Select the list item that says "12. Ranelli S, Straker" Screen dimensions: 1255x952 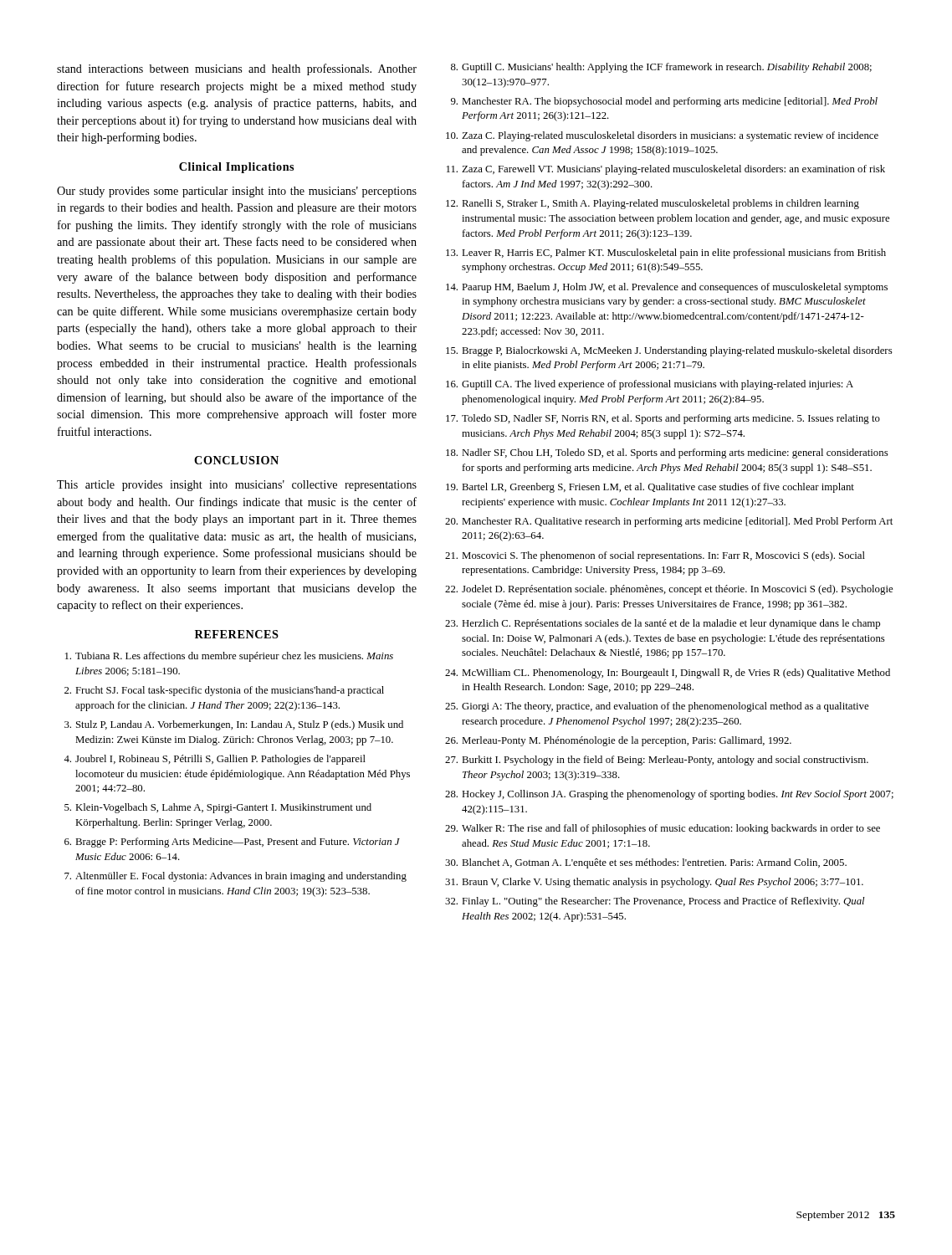click(669, 219)
